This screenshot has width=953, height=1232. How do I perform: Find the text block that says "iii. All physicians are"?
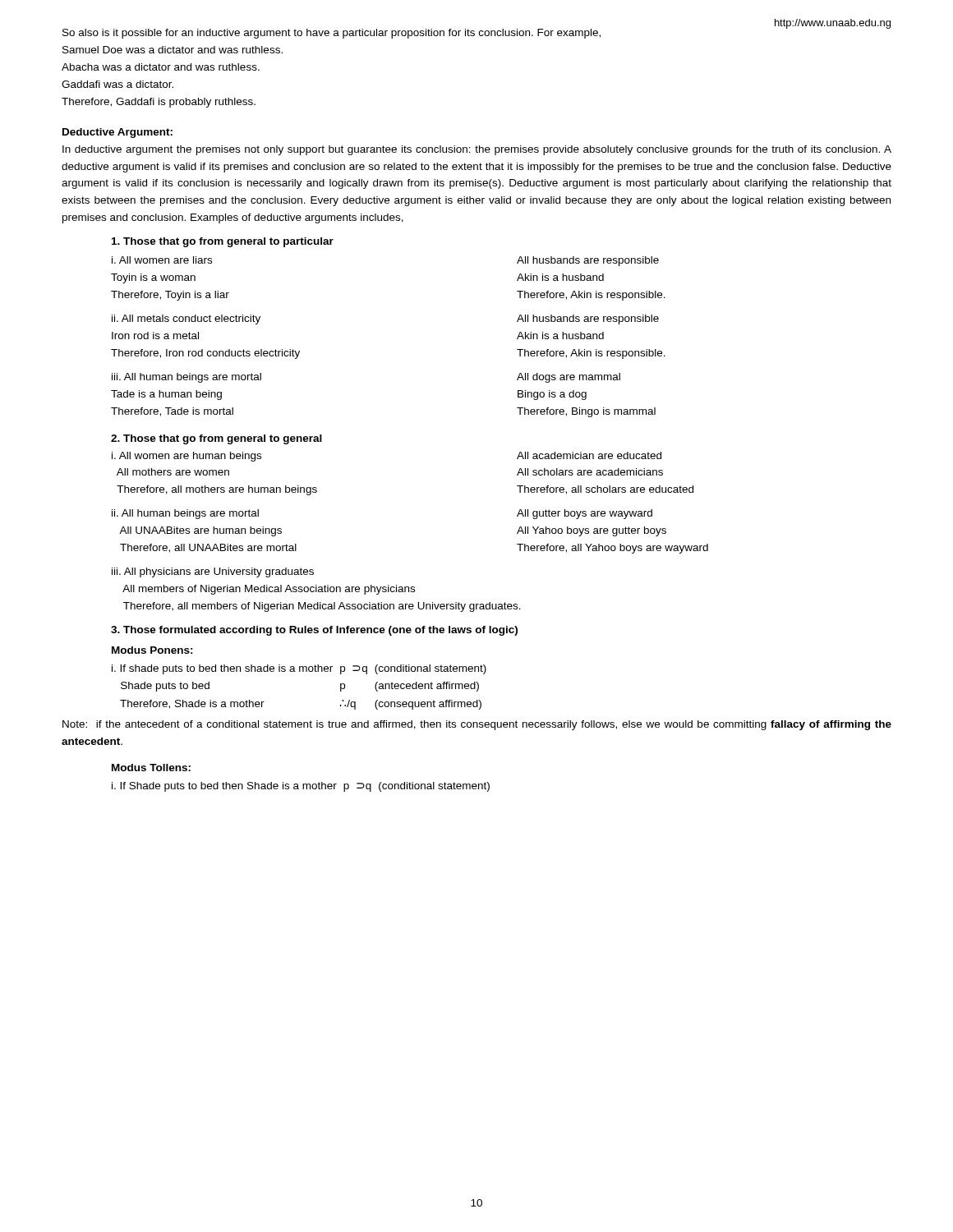(316, 588)
